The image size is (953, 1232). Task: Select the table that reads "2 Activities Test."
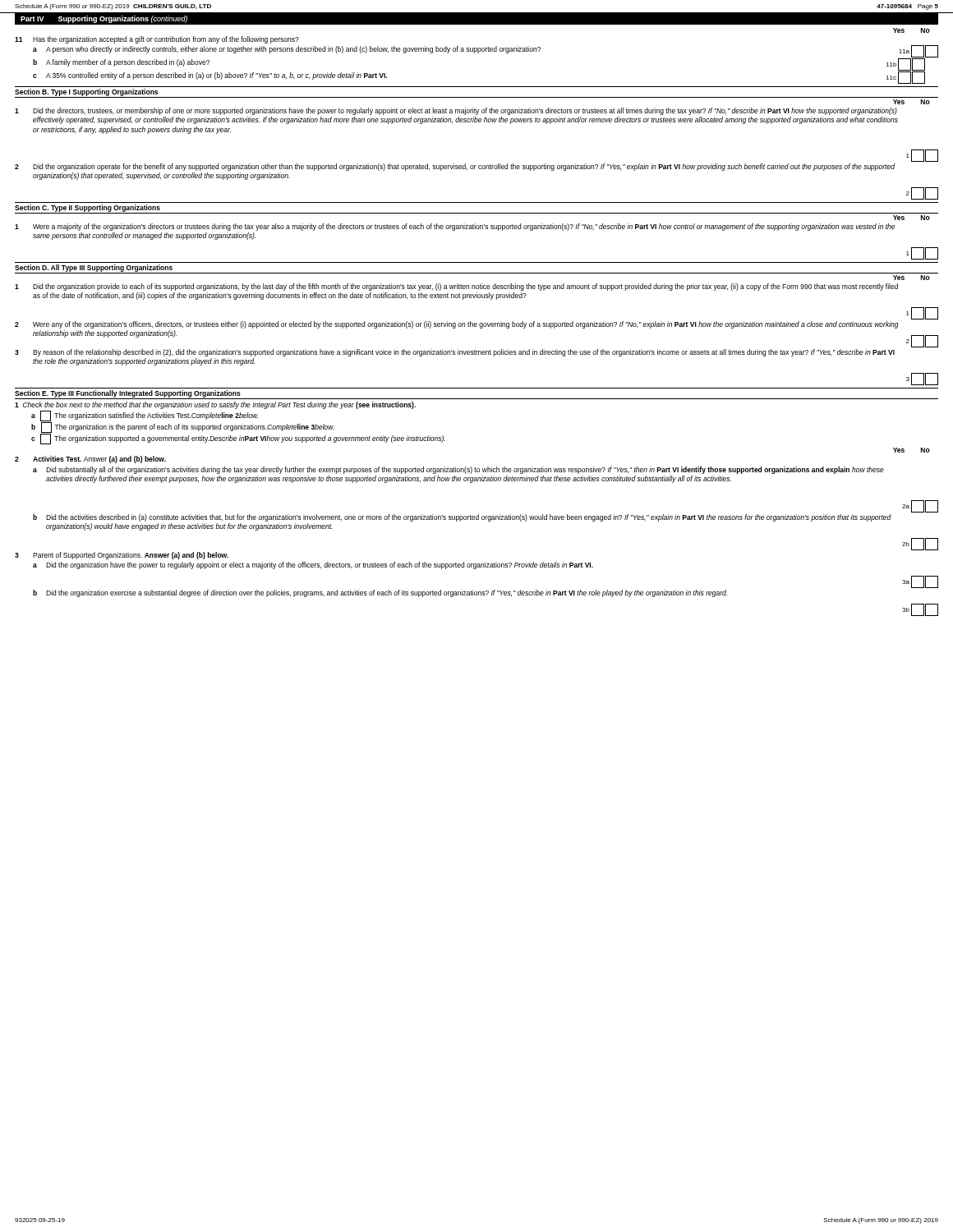pos(476,536)
